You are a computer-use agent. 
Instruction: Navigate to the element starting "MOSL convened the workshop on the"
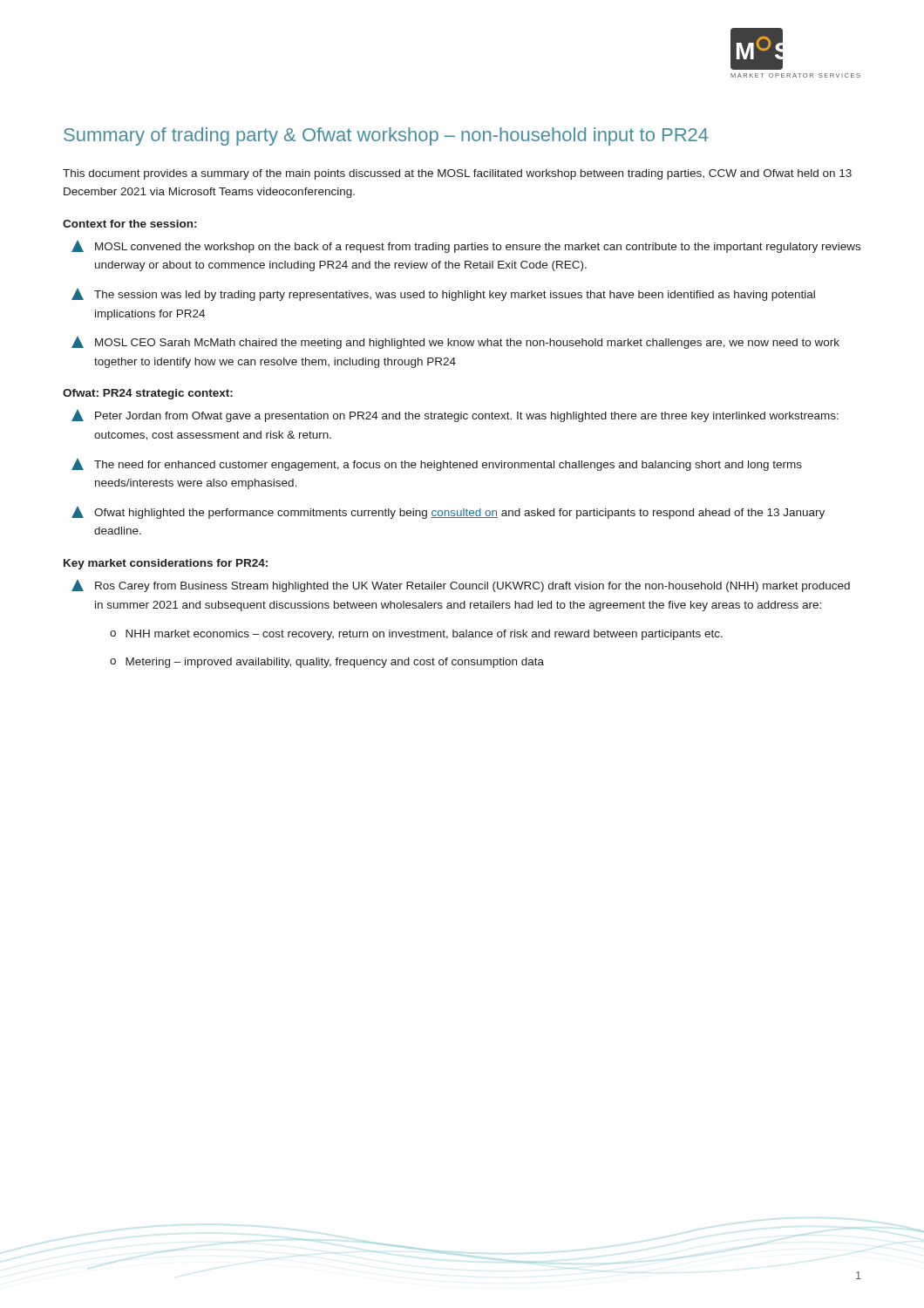pos(466,256)
